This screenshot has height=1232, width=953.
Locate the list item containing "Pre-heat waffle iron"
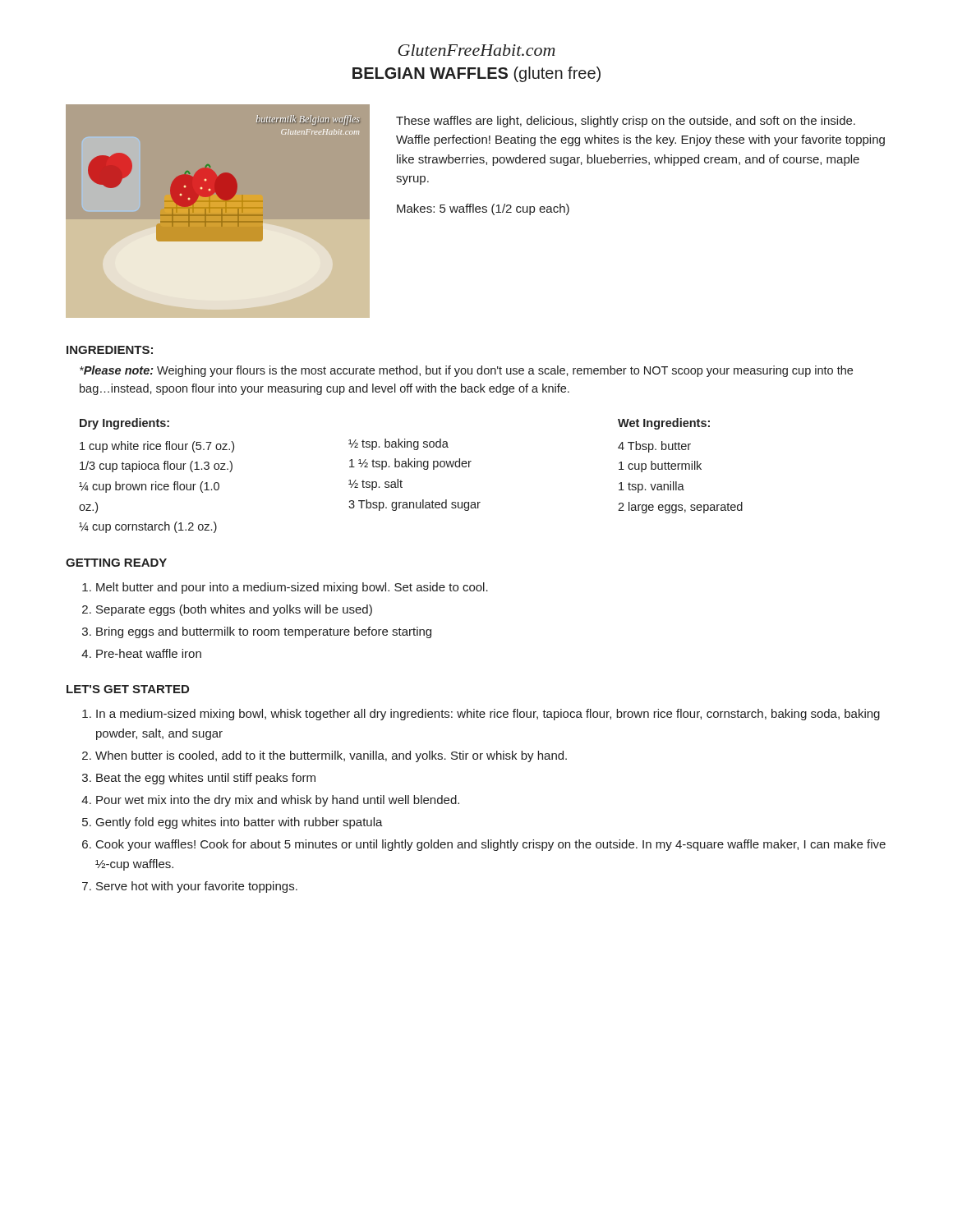pyautogui.click(x=149, y=653)
